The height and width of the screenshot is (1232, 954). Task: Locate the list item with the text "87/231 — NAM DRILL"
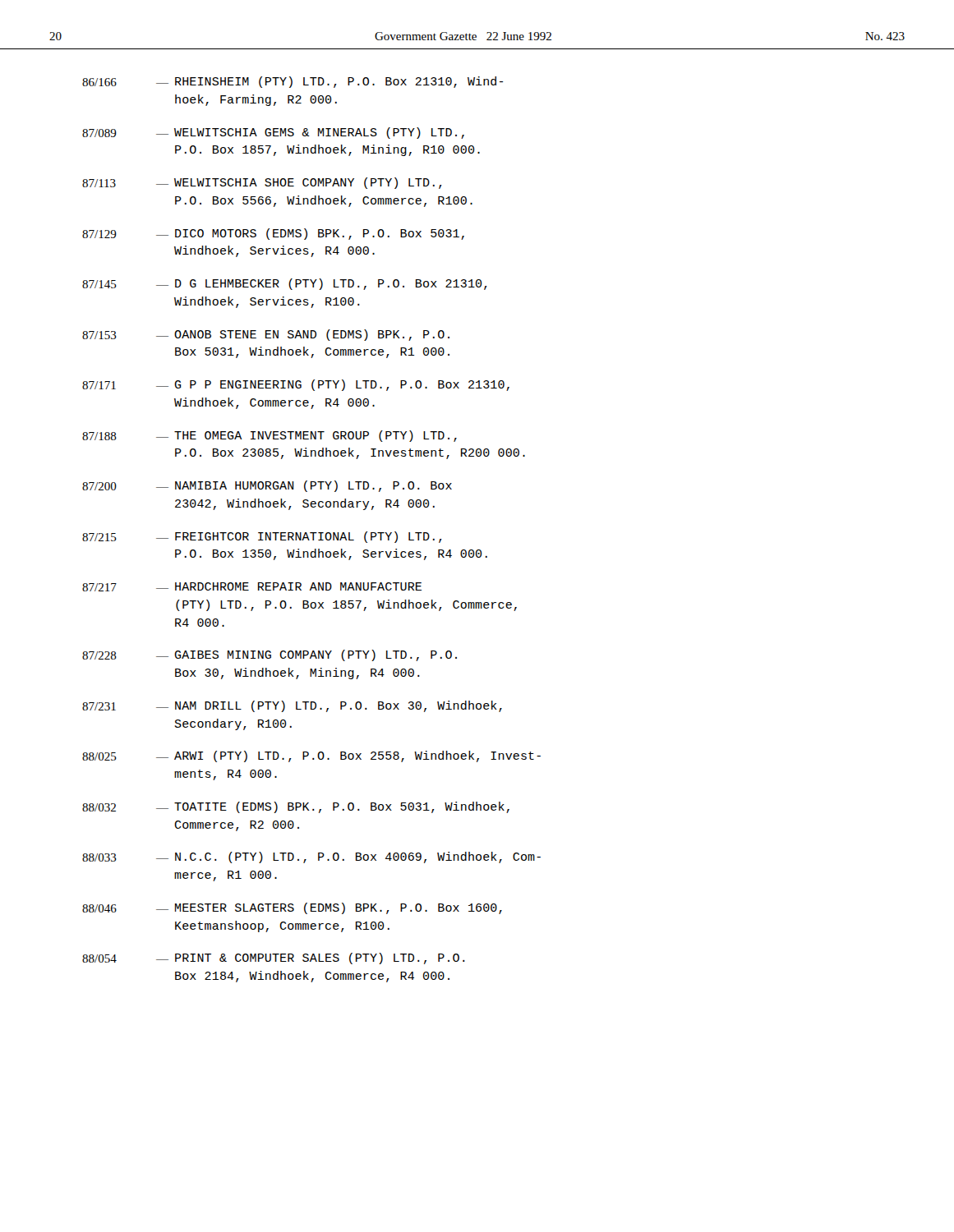(472, 716)
